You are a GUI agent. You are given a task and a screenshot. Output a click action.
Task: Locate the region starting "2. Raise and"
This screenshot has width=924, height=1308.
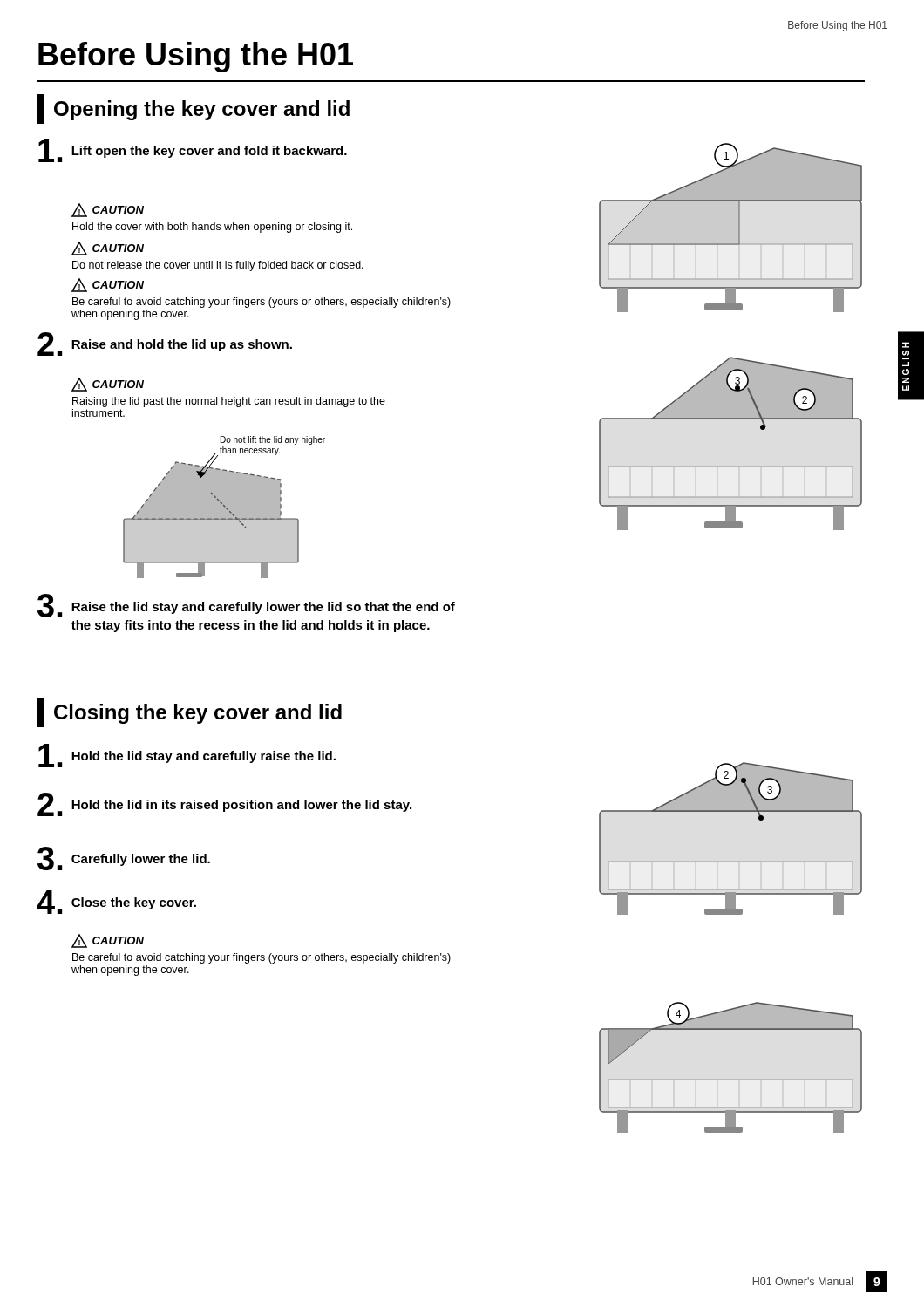click(x=165, y=346)
